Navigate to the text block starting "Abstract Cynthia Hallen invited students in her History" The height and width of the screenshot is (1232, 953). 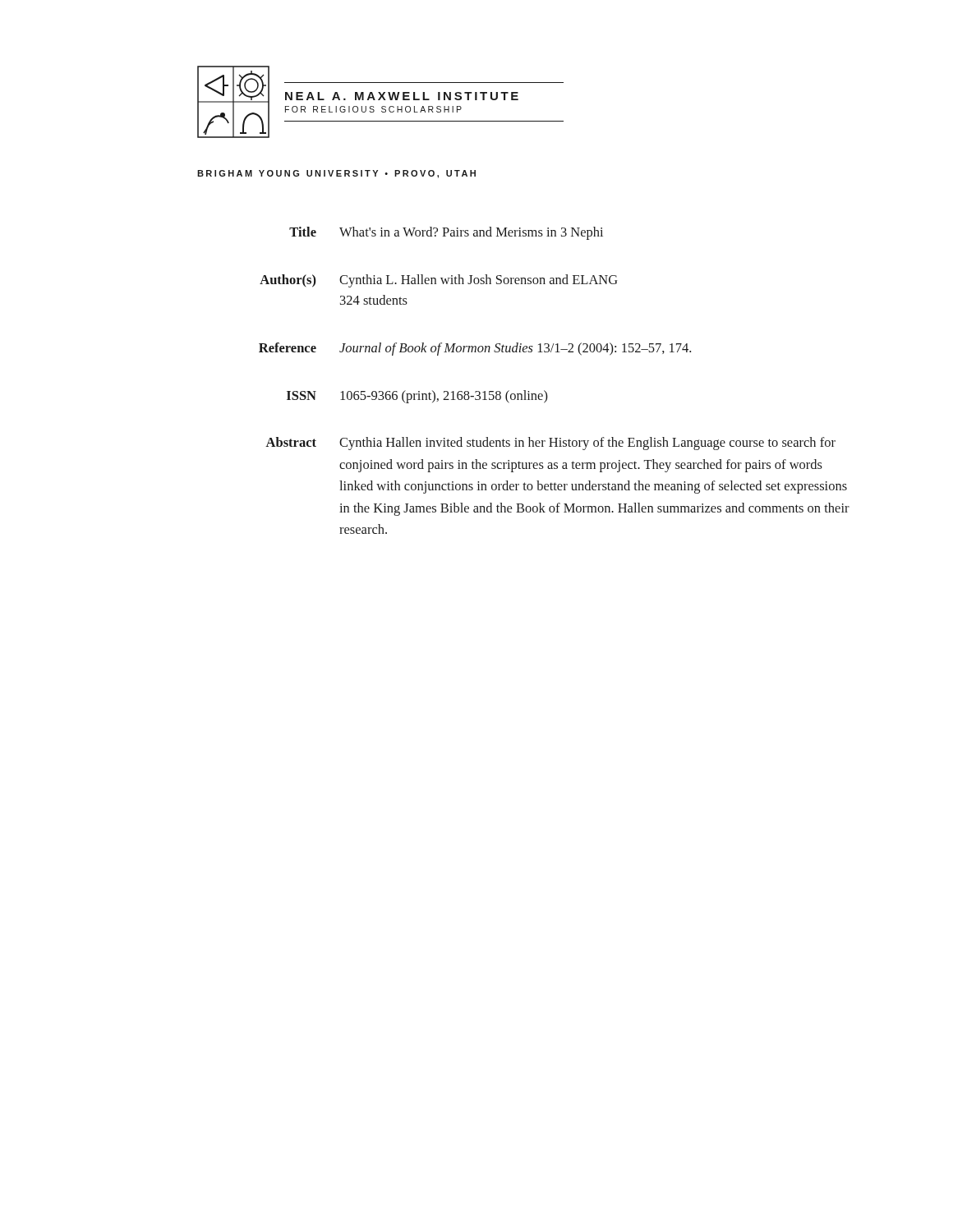526,487
